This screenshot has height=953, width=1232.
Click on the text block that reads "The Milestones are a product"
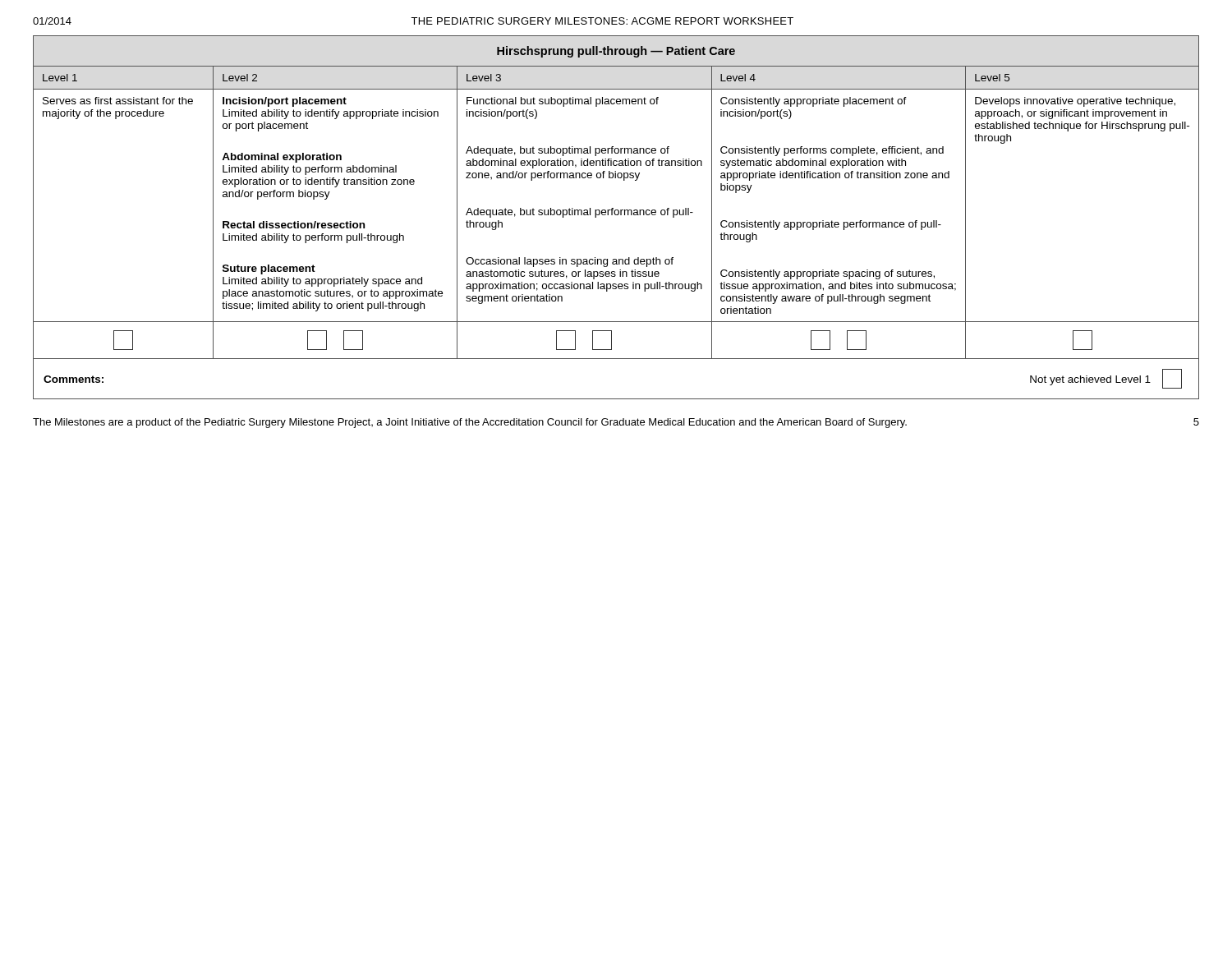[x=616, y=422]
